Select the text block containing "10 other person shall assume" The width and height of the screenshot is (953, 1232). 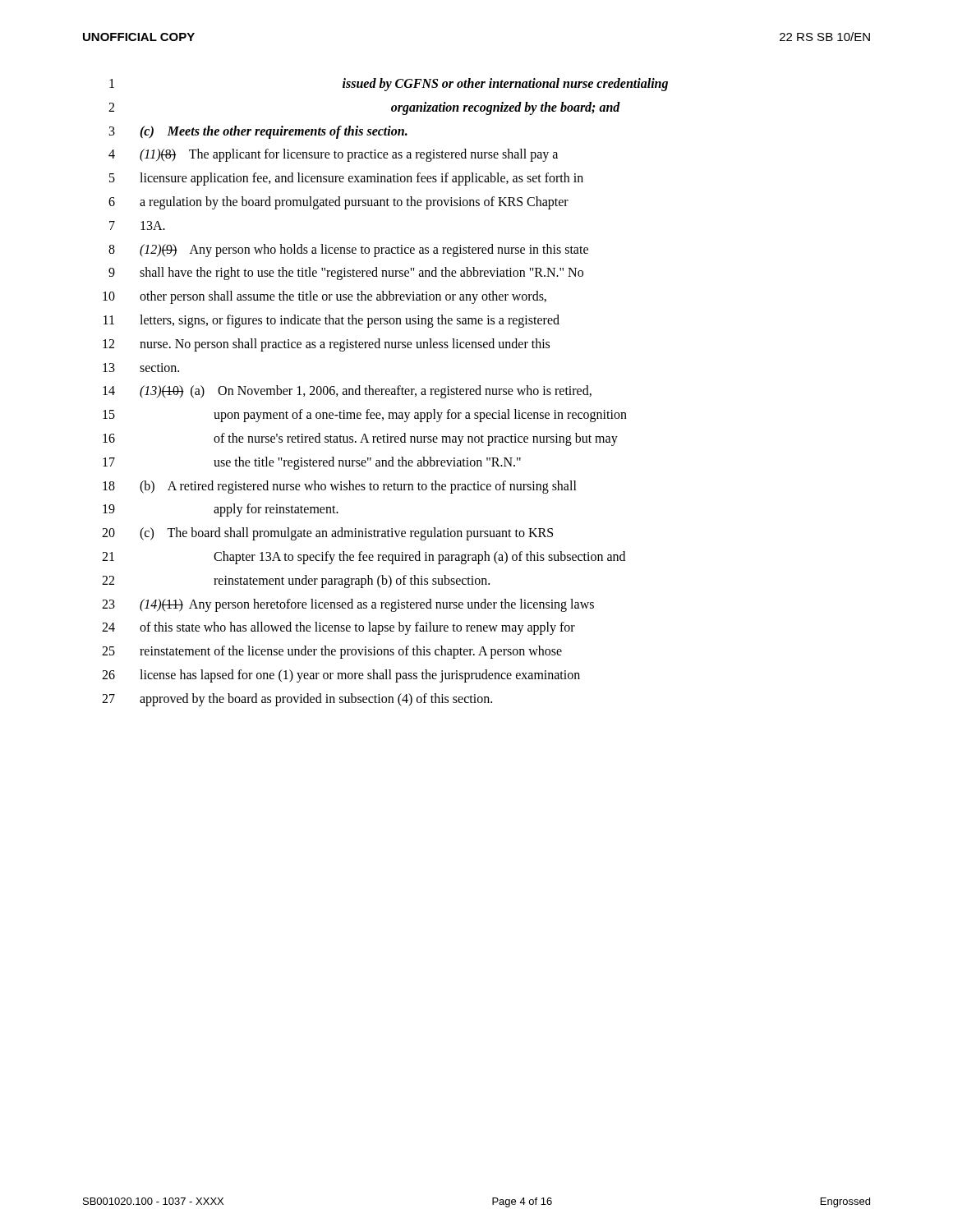476,297
